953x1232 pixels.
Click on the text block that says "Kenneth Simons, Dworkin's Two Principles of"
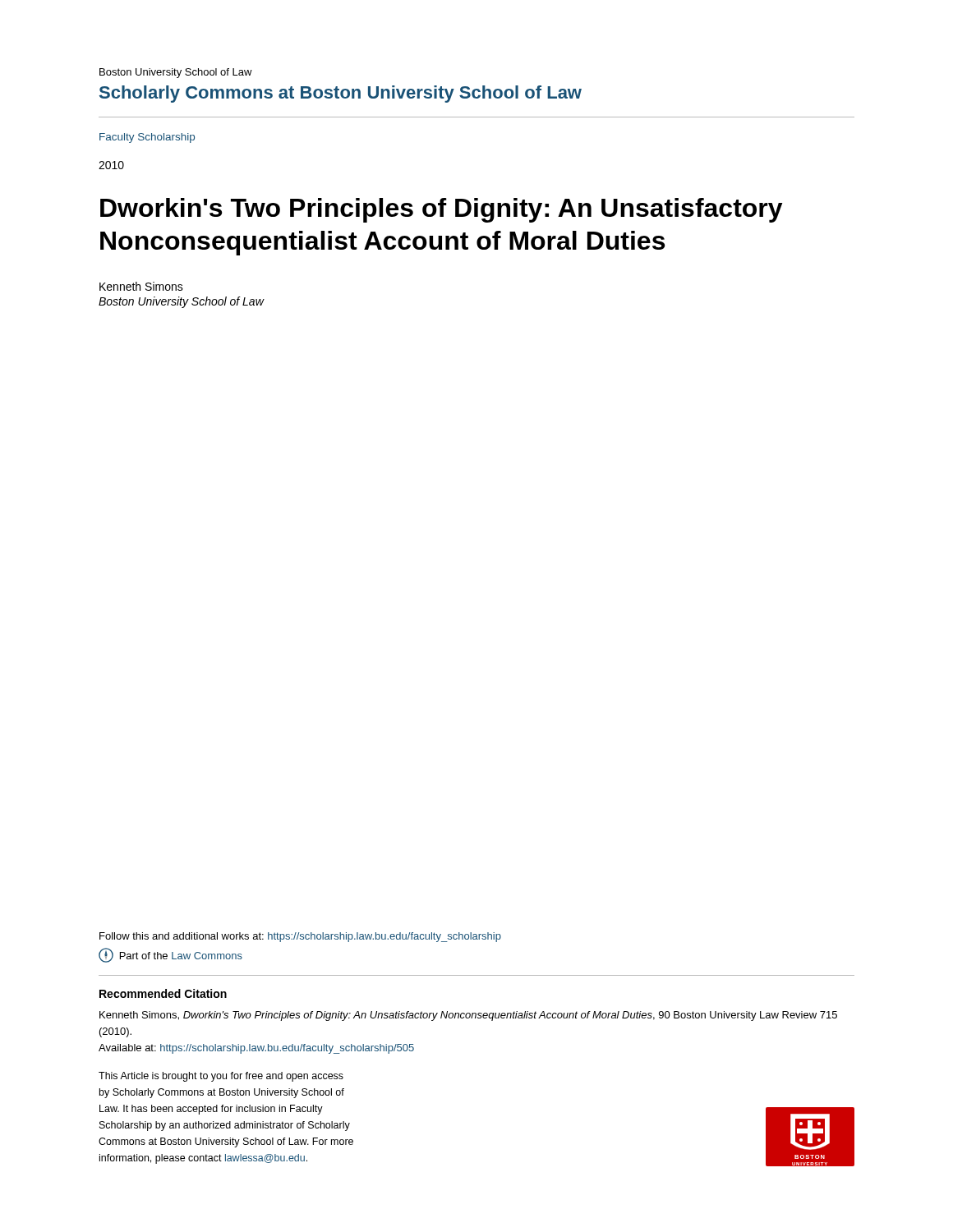click(468, 1016)
